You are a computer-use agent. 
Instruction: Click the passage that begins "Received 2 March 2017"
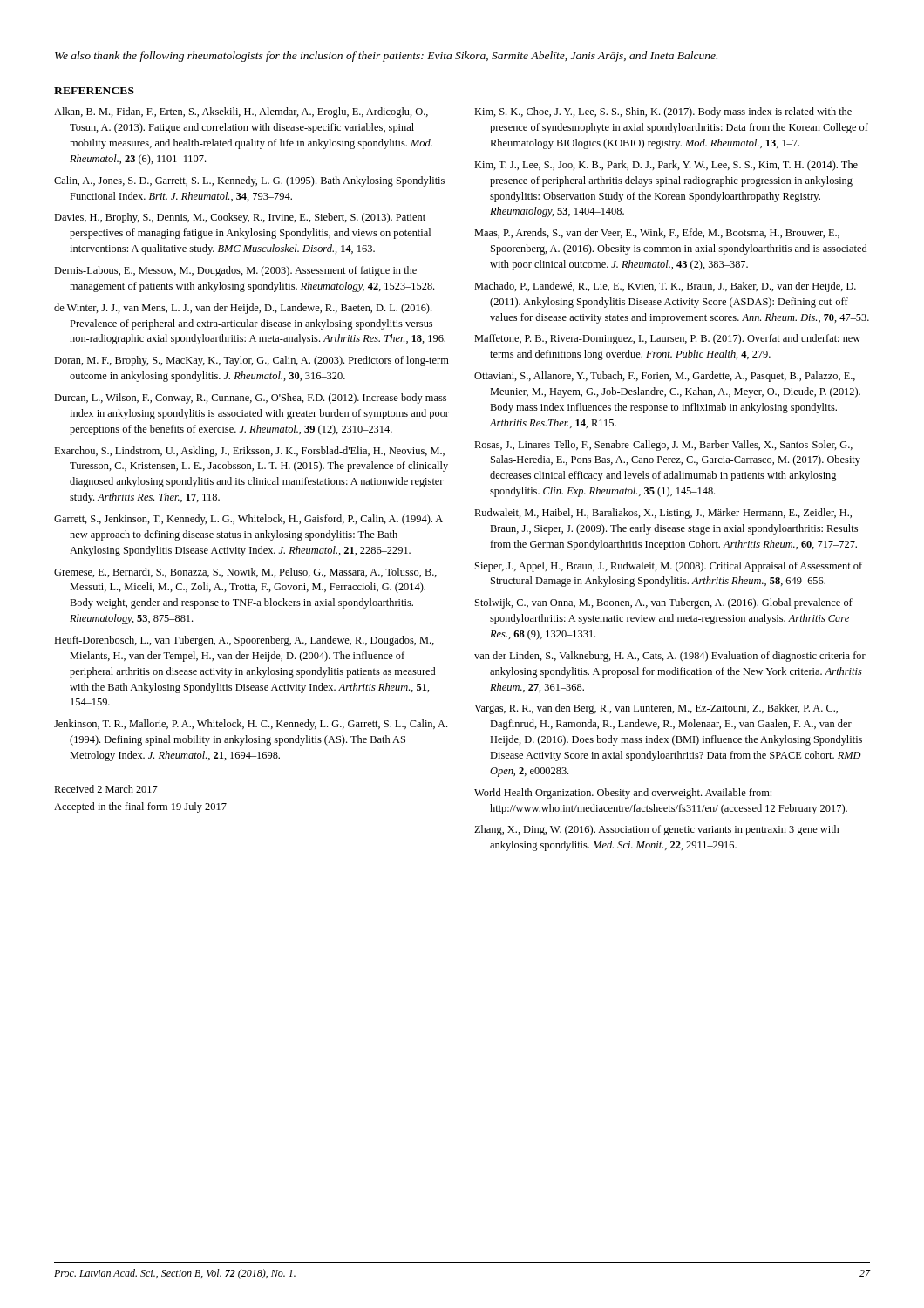(140, 798)
